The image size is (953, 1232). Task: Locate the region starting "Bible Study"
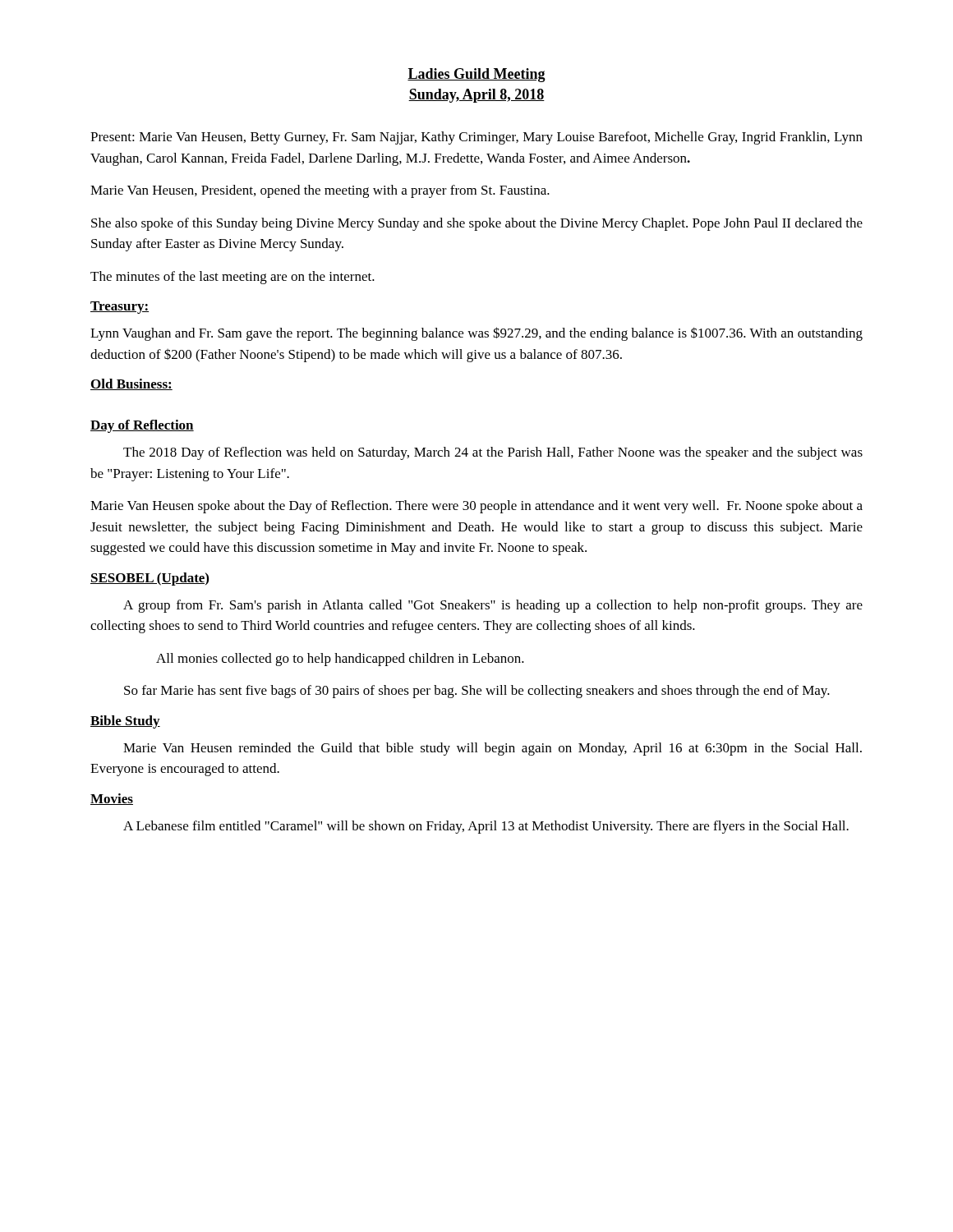pyautogui.click(x=125, y=720)
